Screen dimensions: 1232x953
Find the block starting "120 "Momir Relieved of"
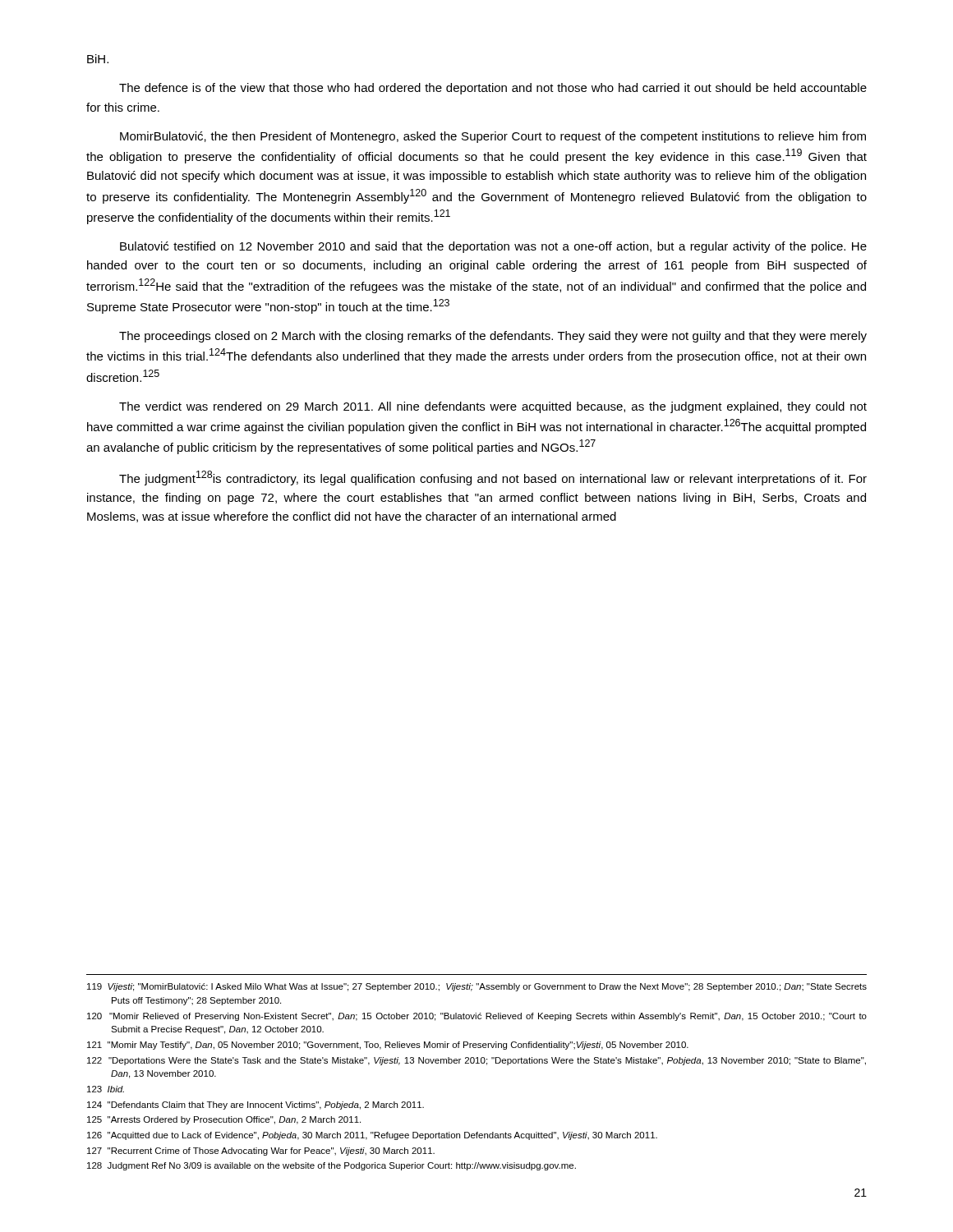tap(476, 1022)
